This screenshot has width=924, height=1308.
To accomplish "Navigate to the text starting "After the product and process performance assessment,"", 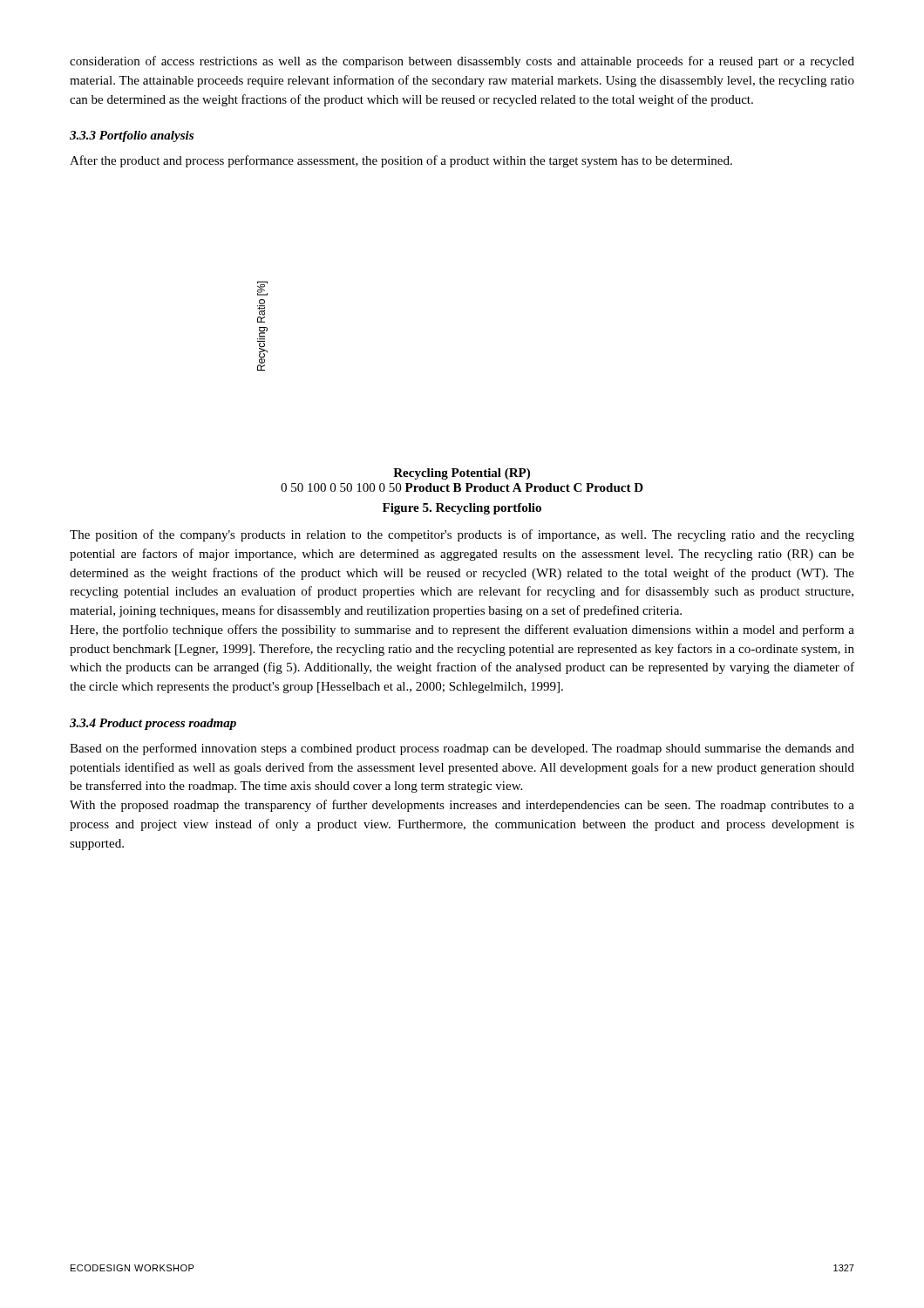I will click(401, 161).
